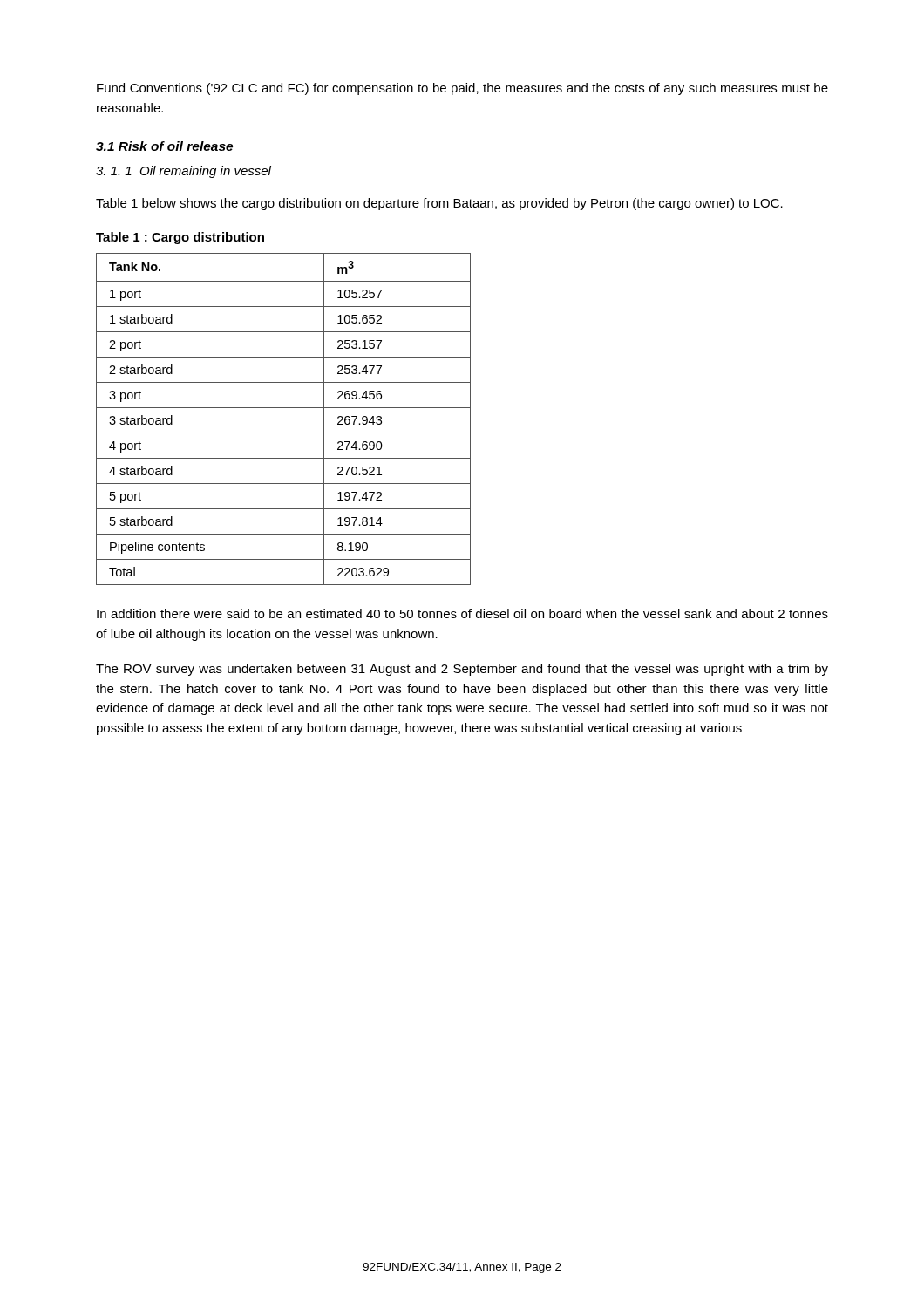This screenshot has height=1308, width=924.
Task: Find the section header containing "3.1 Risk of oil release"
Action: (165, 146)
